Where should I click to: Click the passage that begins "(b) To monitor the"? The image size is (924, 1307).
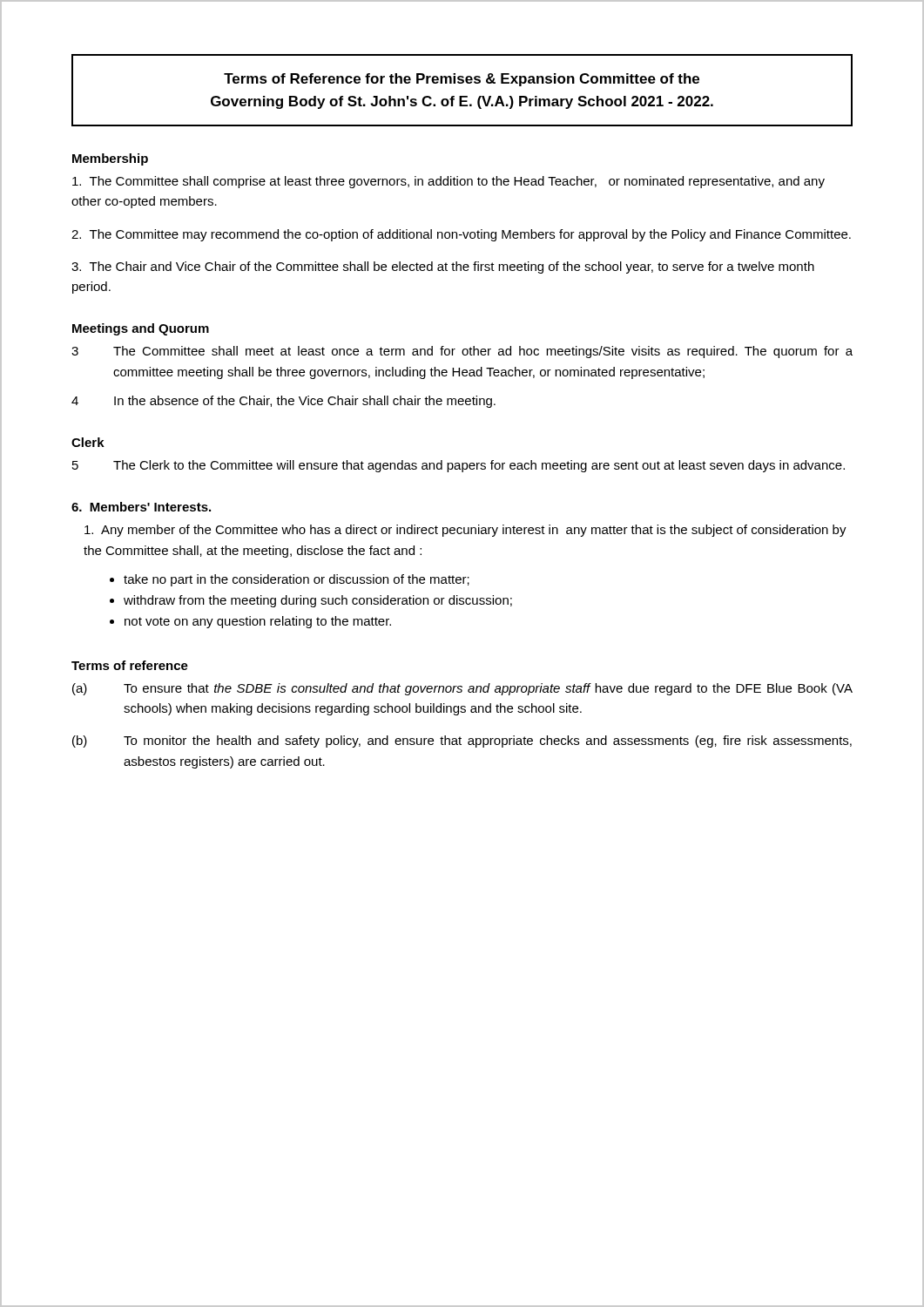(462, 751)
